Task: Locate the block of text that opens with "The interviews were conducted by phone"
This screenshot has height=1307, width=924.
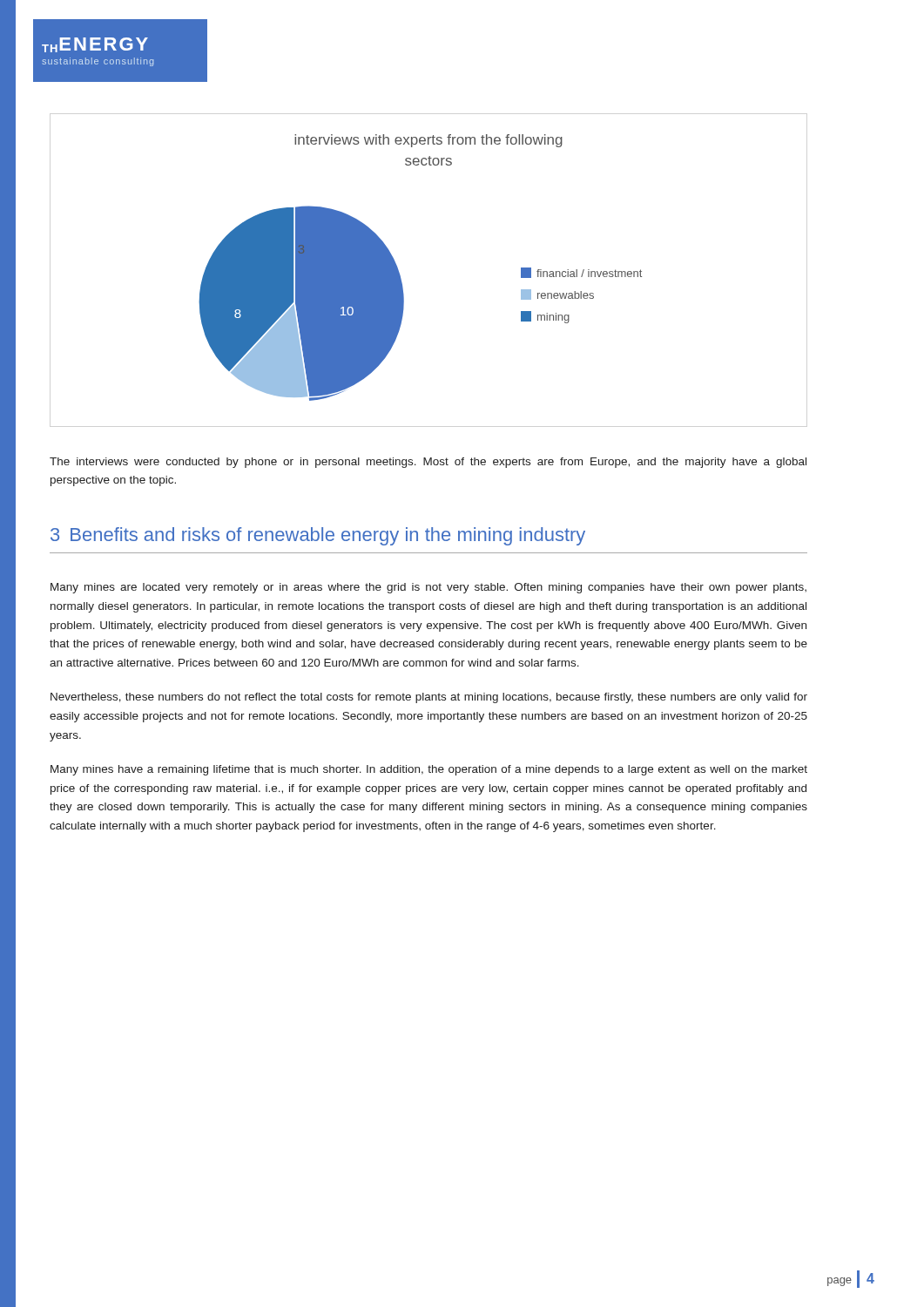Action: tap(428, 470)
